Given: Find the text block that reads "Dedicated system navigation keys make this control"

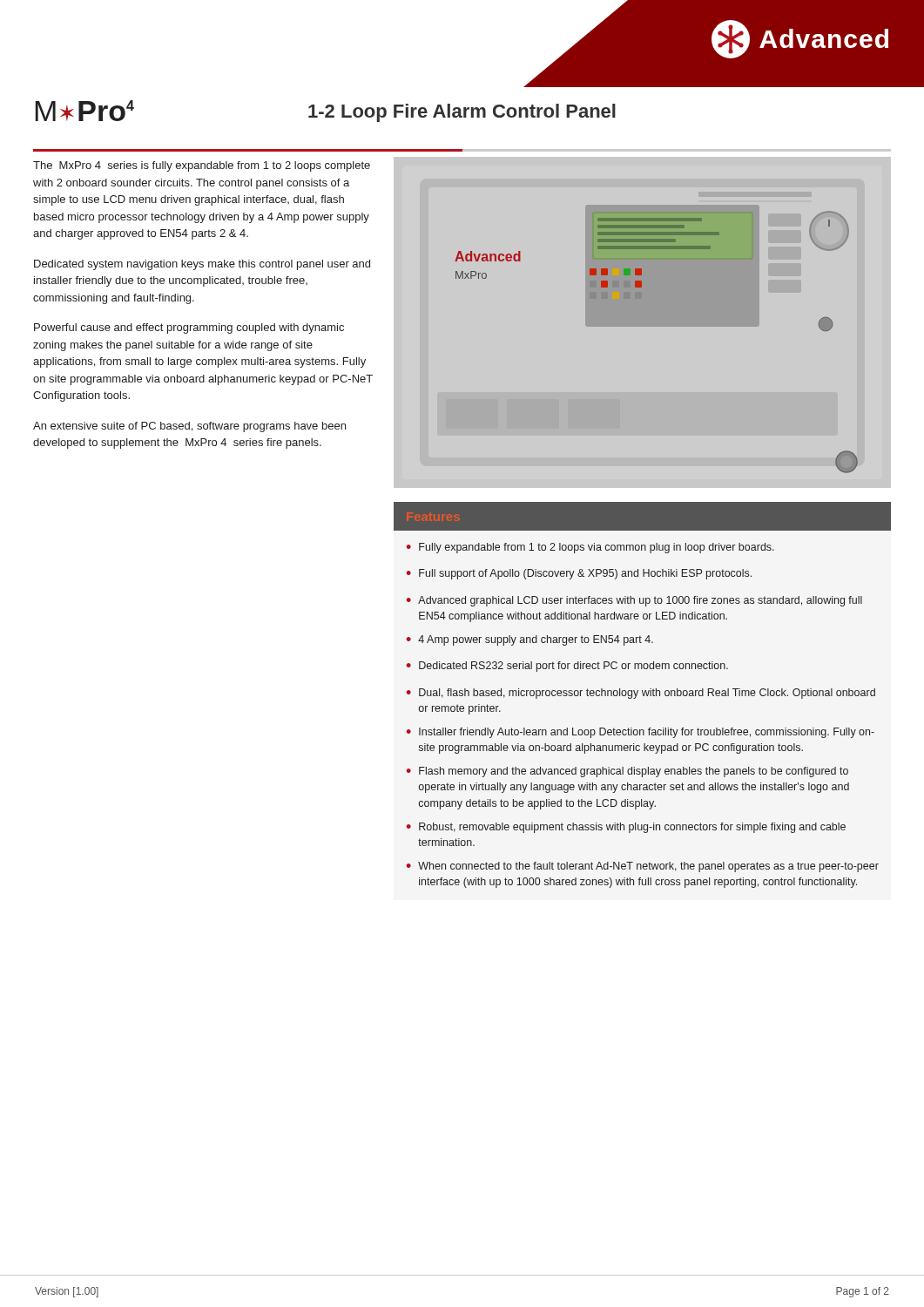Looking at the screenshot, I should tap(202, 280).
